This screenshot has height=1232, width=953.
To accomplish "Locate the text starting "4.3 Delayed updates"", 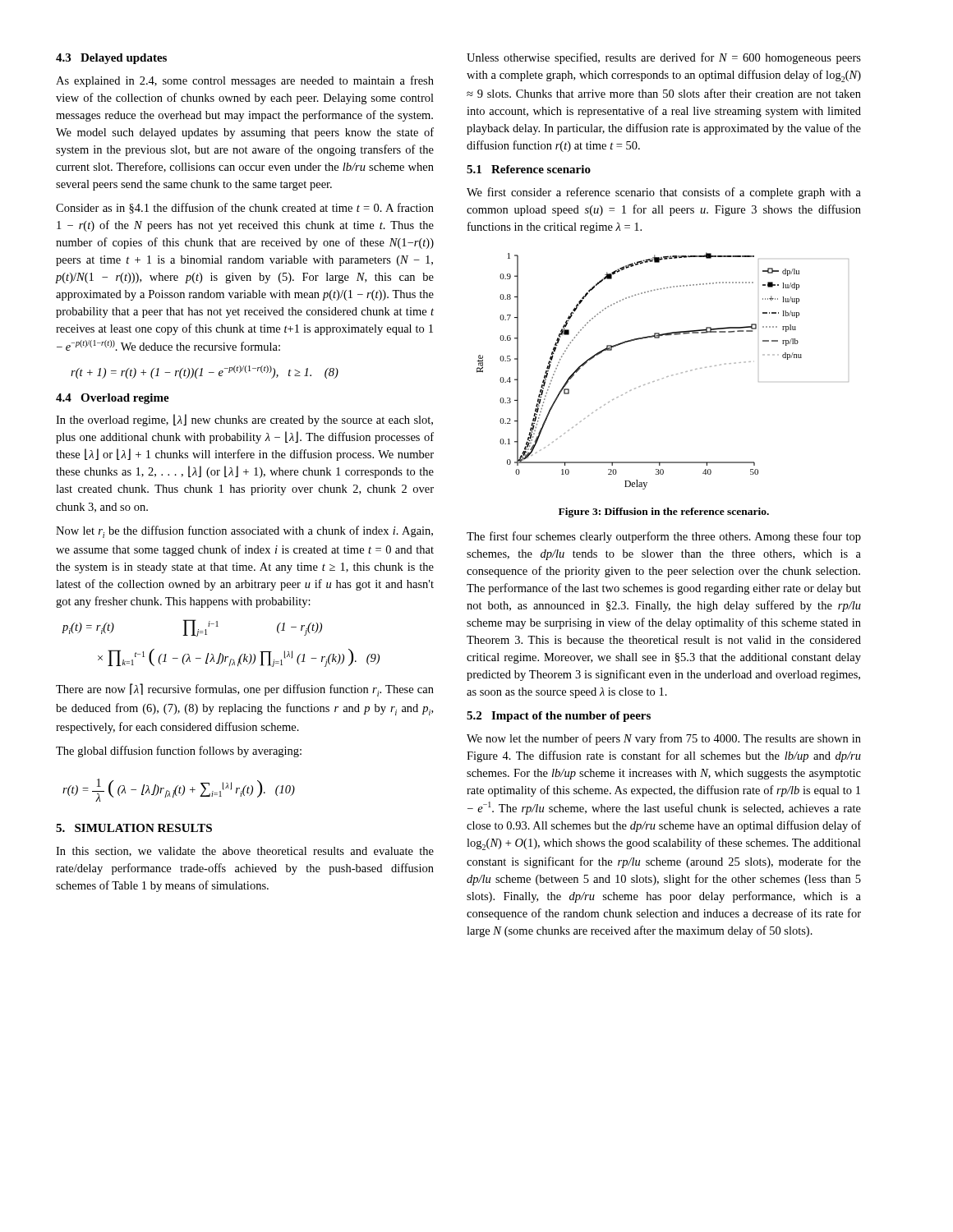I will click(x=111, y=59).
